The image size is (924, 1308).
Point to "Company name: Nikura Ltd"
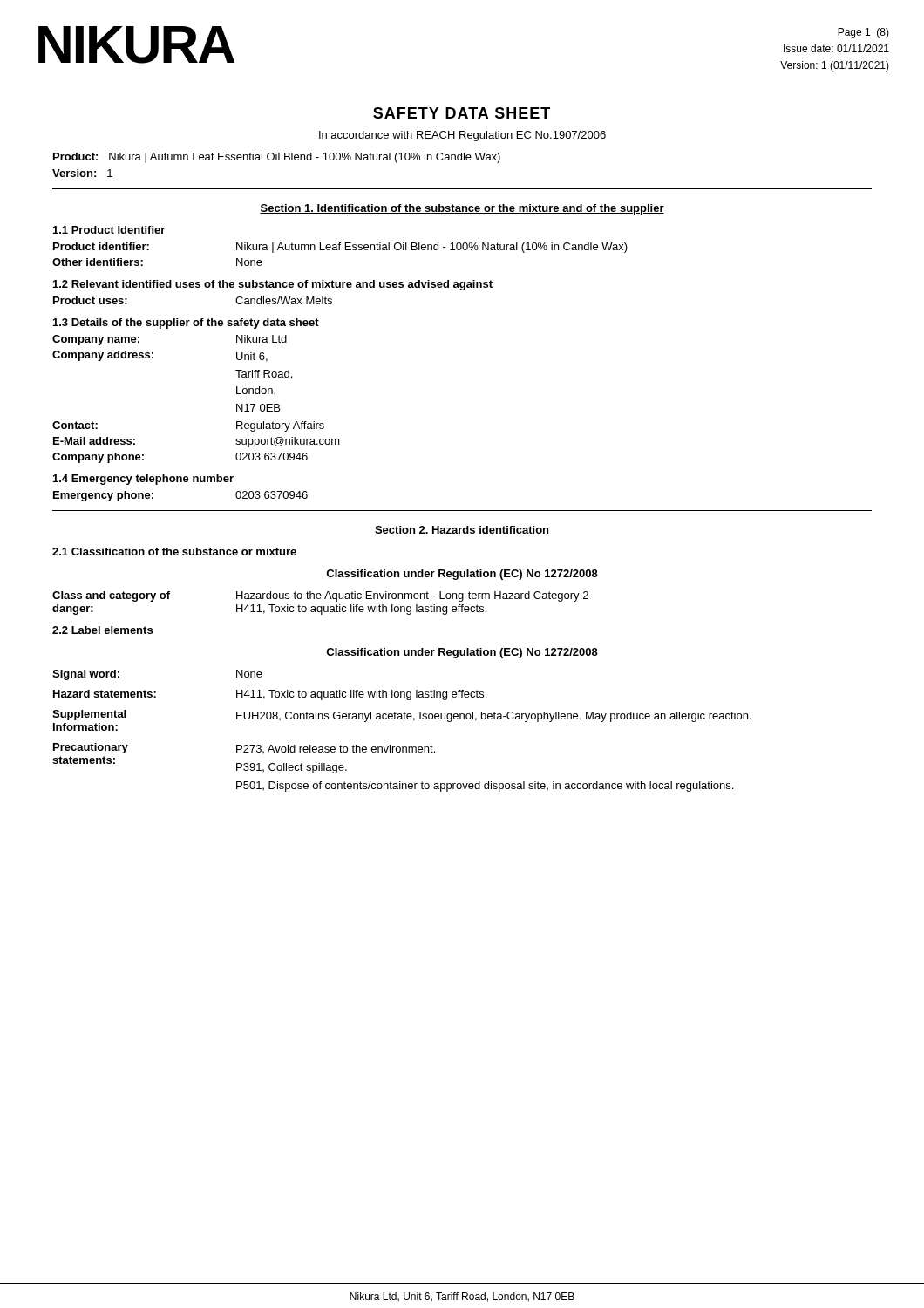click(x=93, y=340)
